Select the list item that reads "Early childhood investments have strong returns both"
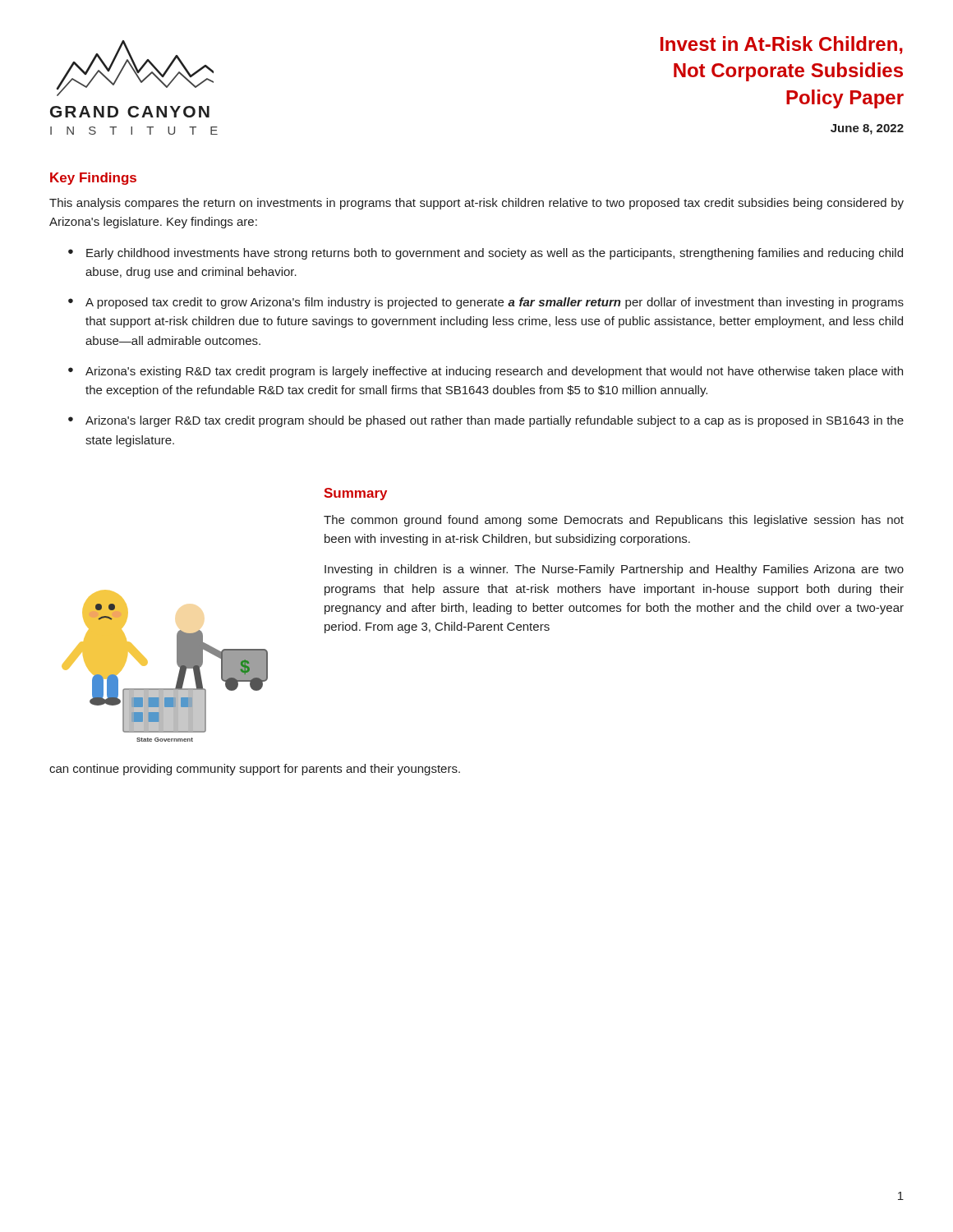 pos(495,262)
